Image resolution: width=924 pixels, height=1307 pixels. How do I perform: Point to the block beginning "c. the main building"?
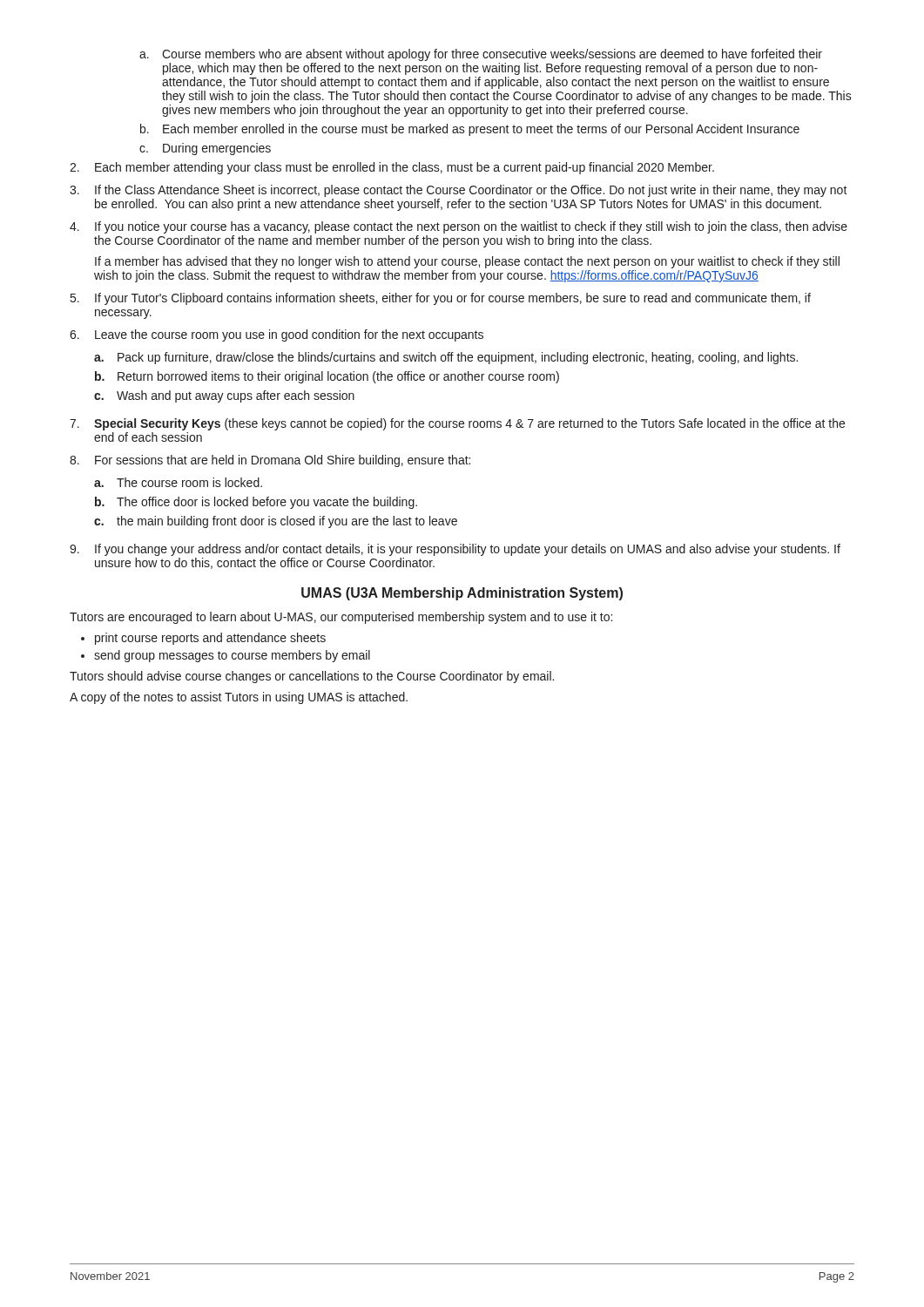coord(276,521)
